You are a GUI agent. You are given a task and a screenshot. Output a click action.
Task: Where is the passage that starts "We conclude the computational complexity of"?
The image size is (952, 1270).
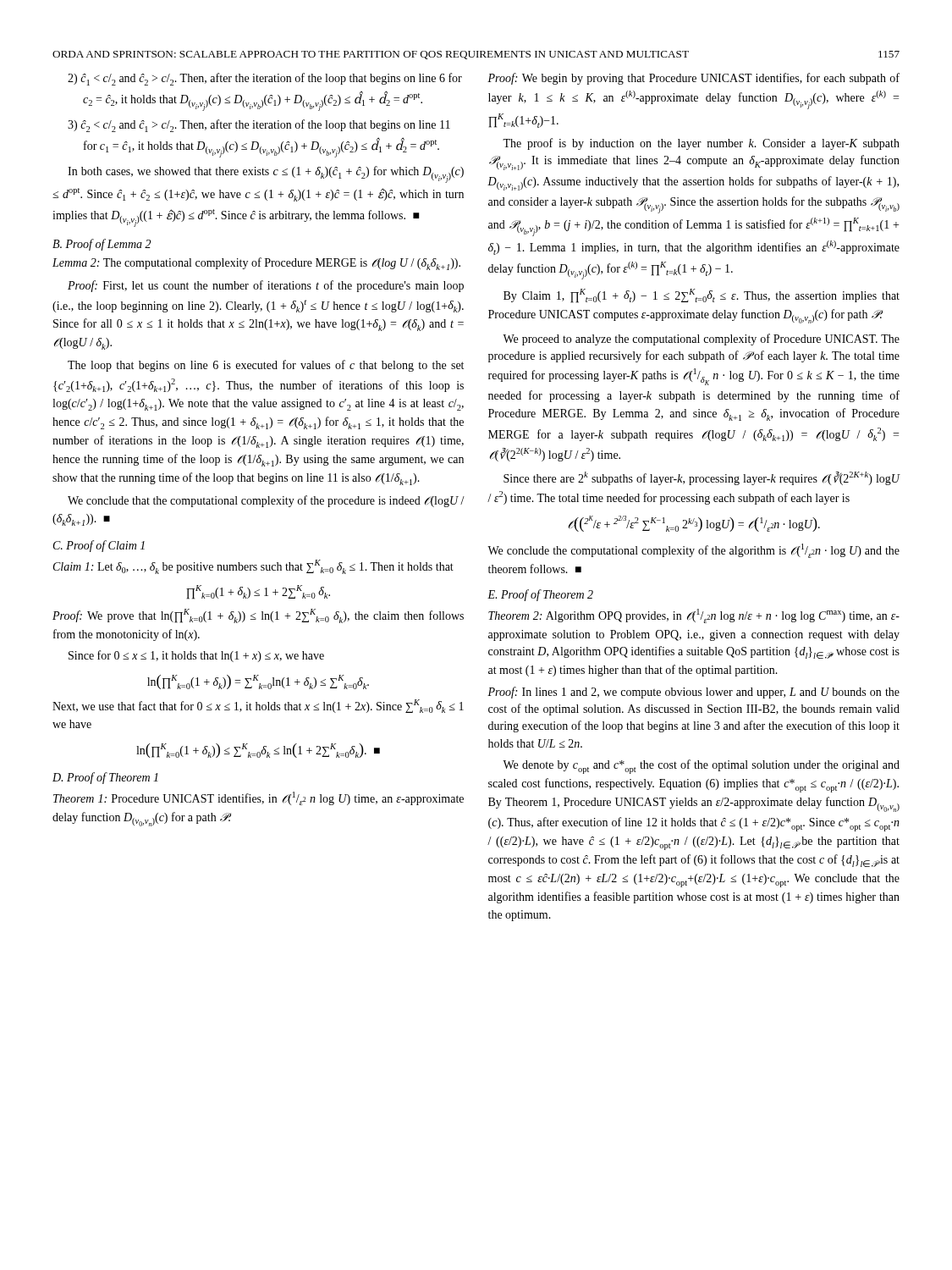(x=694, y=559)
